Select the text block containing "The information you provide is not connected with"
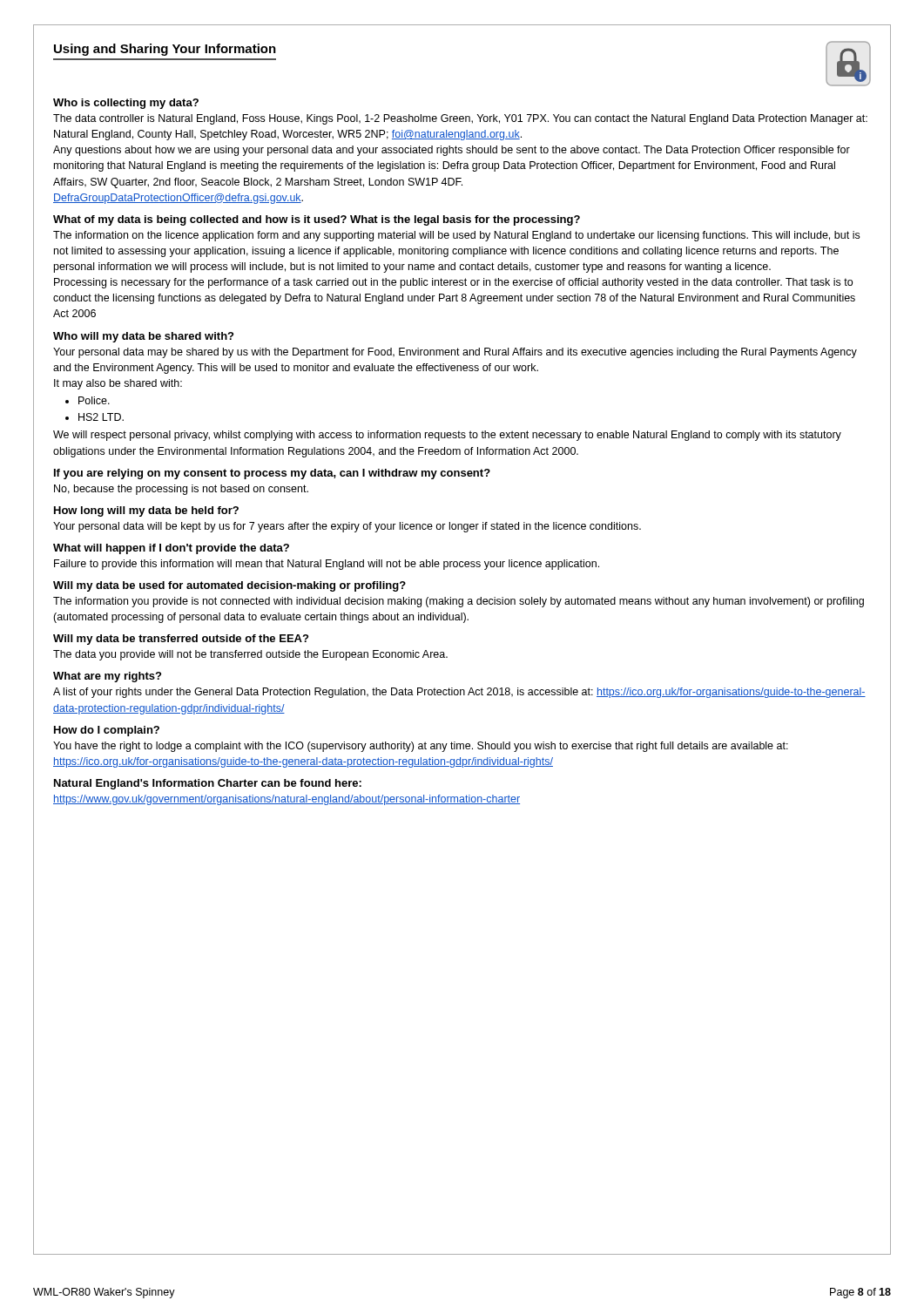 point(459,609)
